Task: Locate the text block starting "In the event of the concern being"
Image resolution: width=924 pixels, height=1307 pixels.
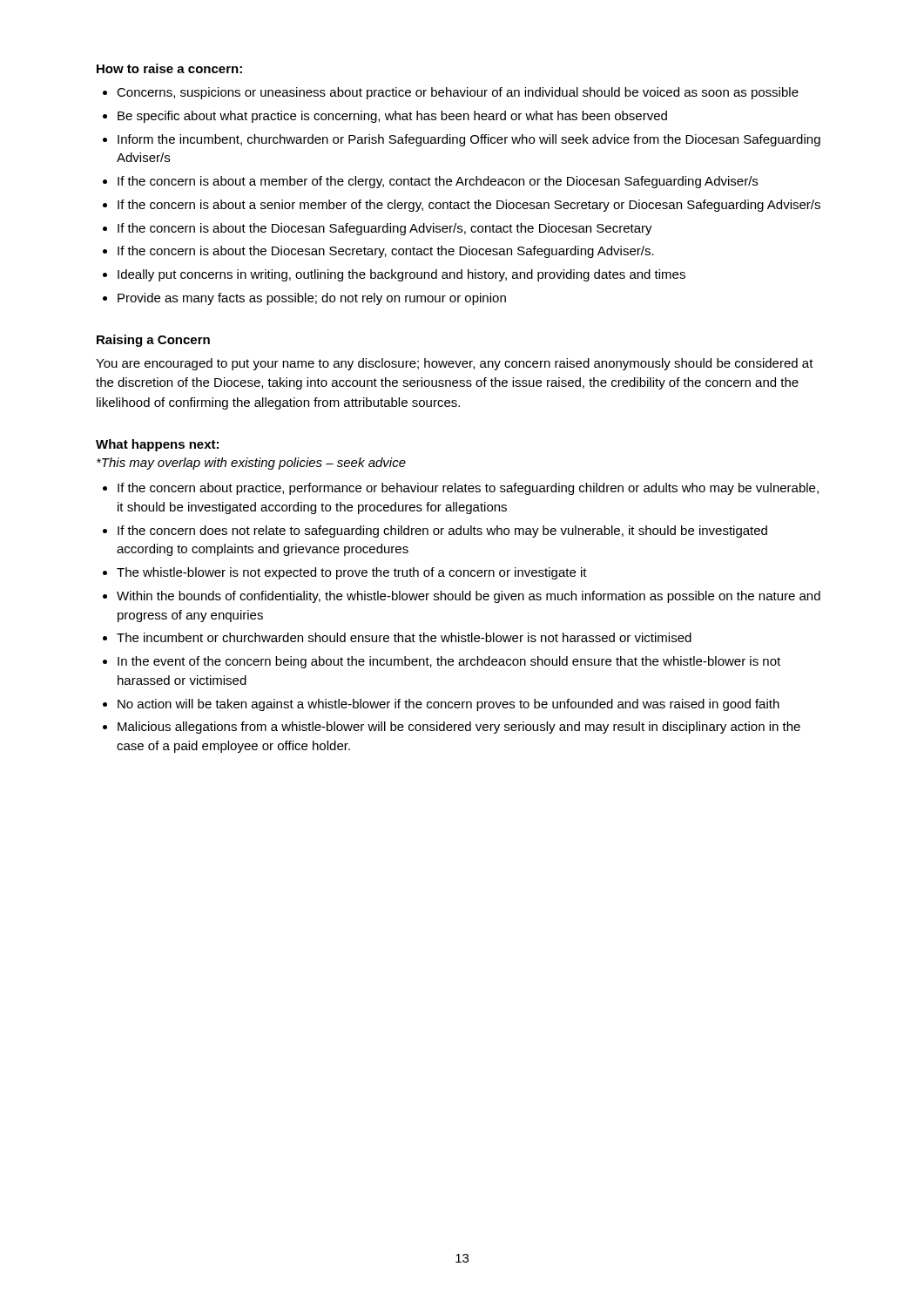Action: pos(449,670)
